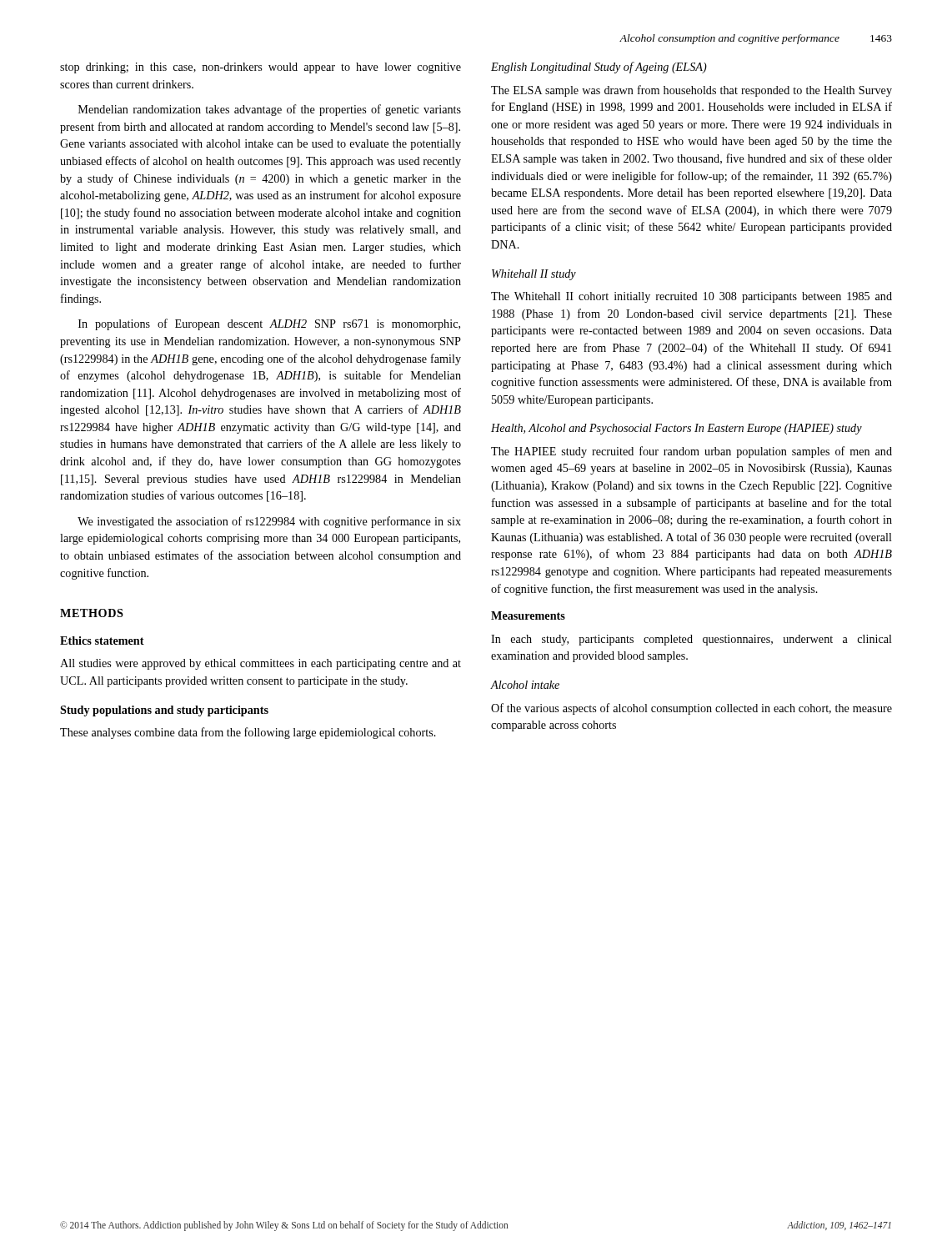The image size is (952, 1251).
Task: Click on the text block that reads "The HAPIEE study recruited"
Action: pyautogui.click(x=692, y=520)
